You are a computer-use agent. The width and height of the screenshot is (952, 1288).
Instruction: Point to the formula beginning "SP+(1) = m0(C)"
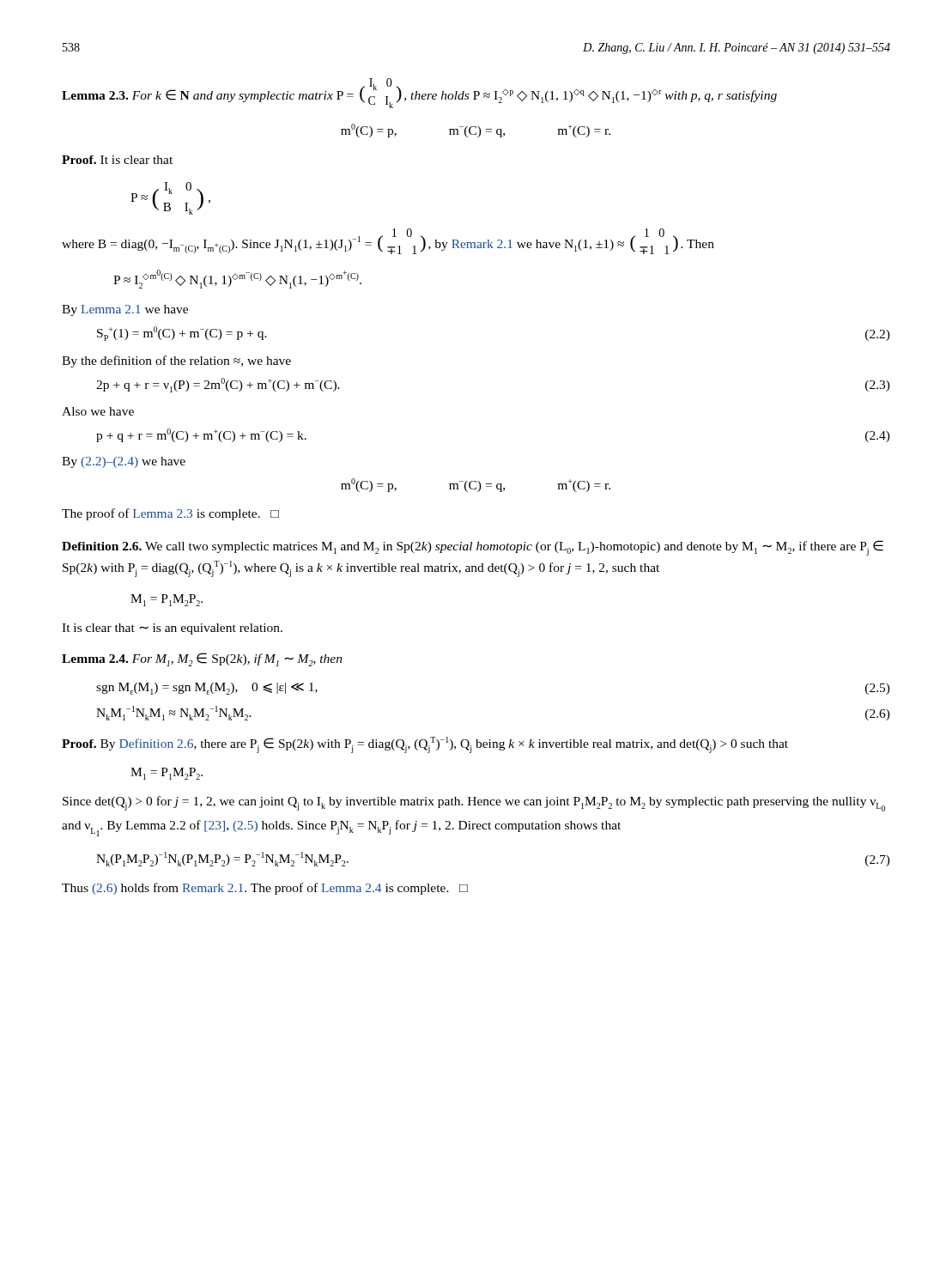point(182,334)
